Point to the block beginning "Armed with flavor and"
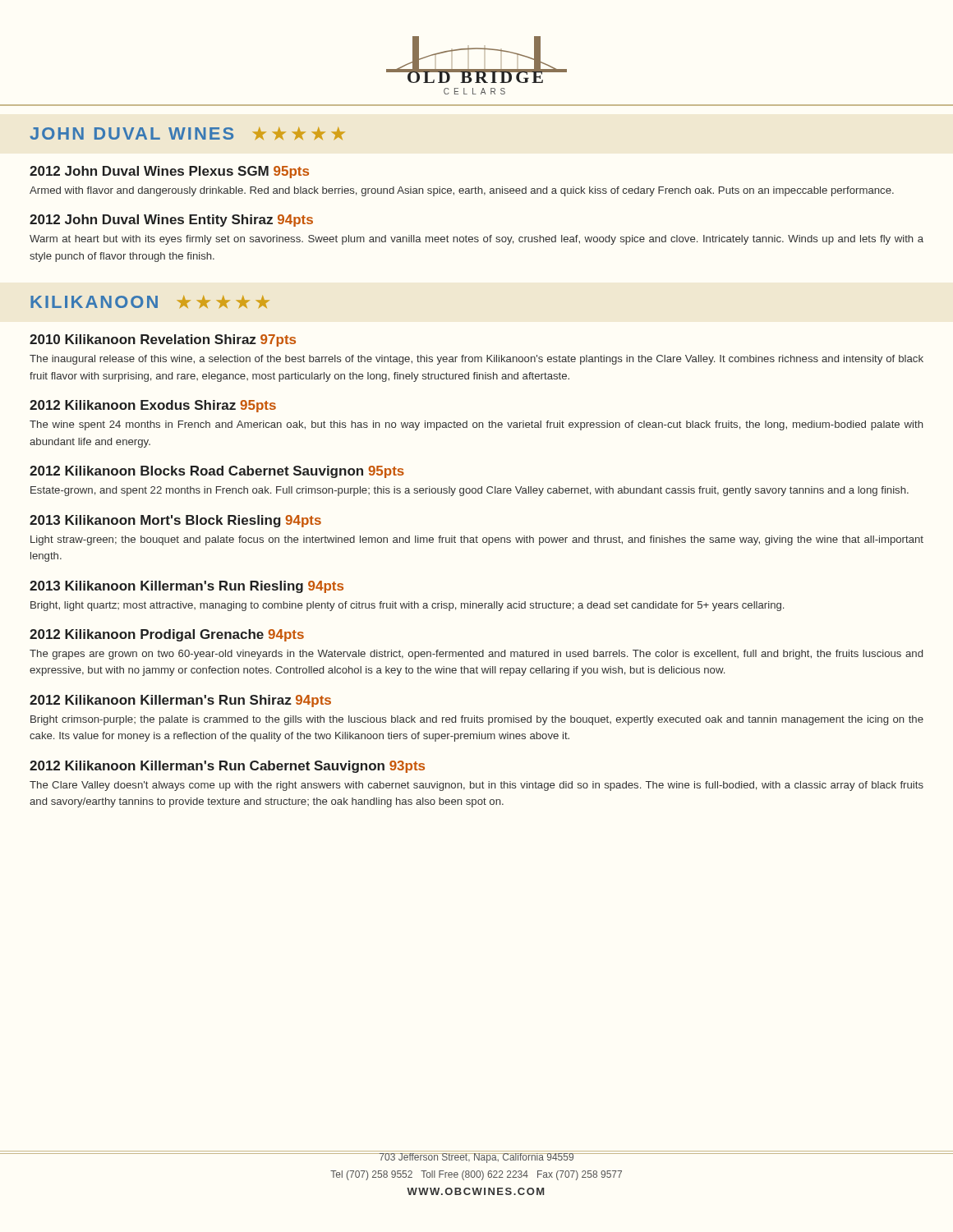The image size is (953, 1232). click(x=462, y=190)
